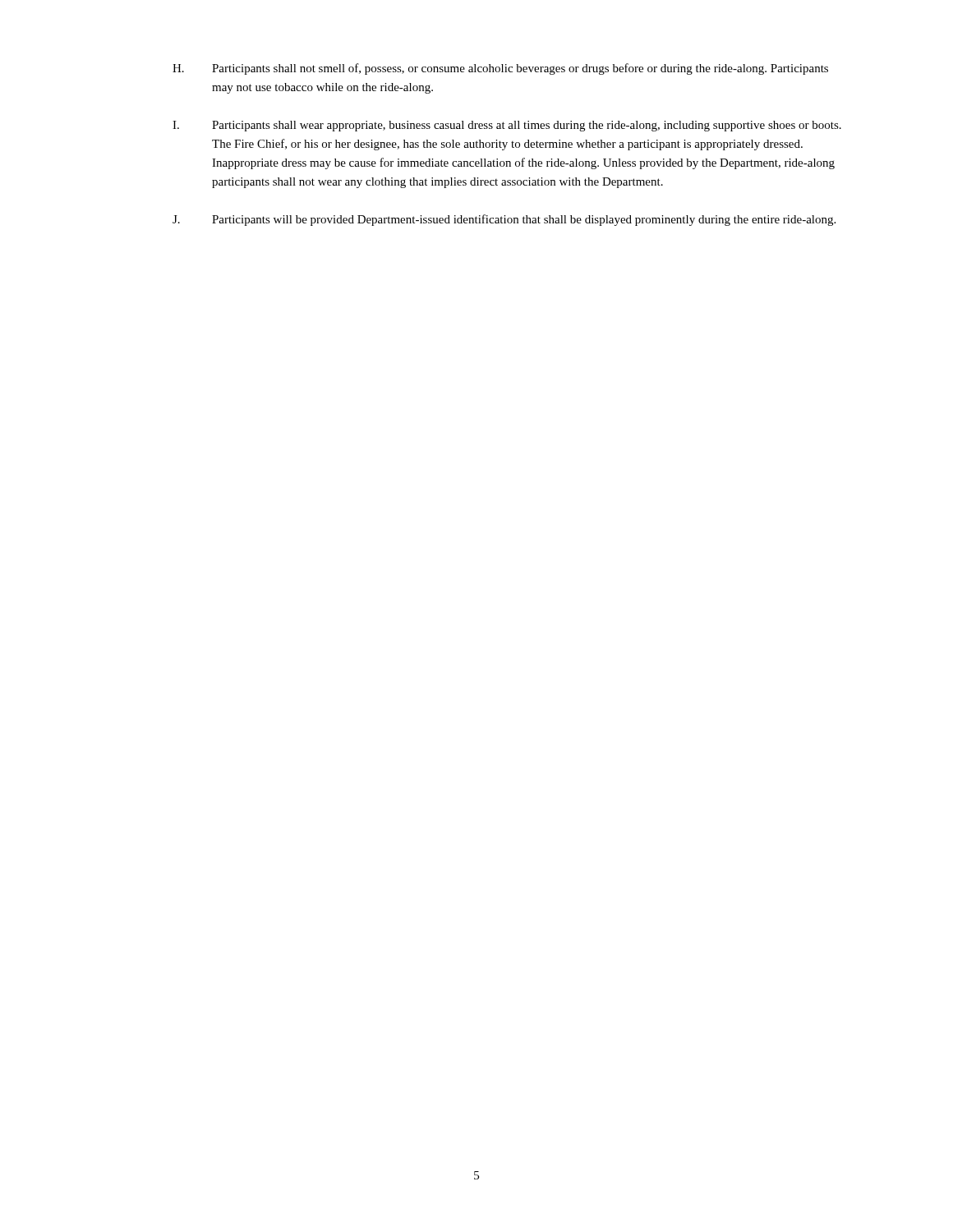Point to the block beginning "I. Participants shall"
953x1232 pixels.
(509, 154)
